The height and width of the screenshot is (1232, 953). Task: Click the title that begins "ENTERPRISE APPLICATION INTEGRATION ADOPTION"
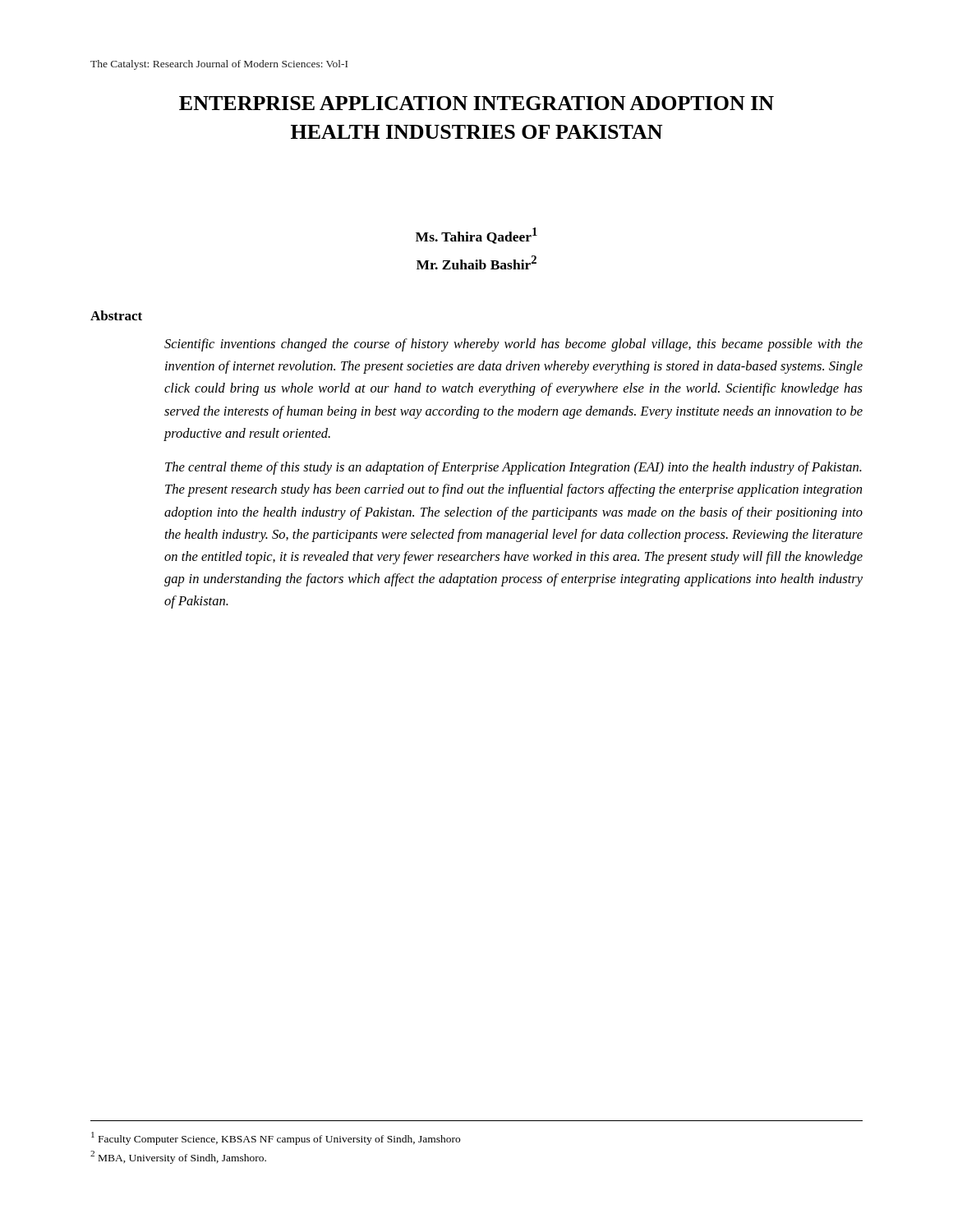476,118
